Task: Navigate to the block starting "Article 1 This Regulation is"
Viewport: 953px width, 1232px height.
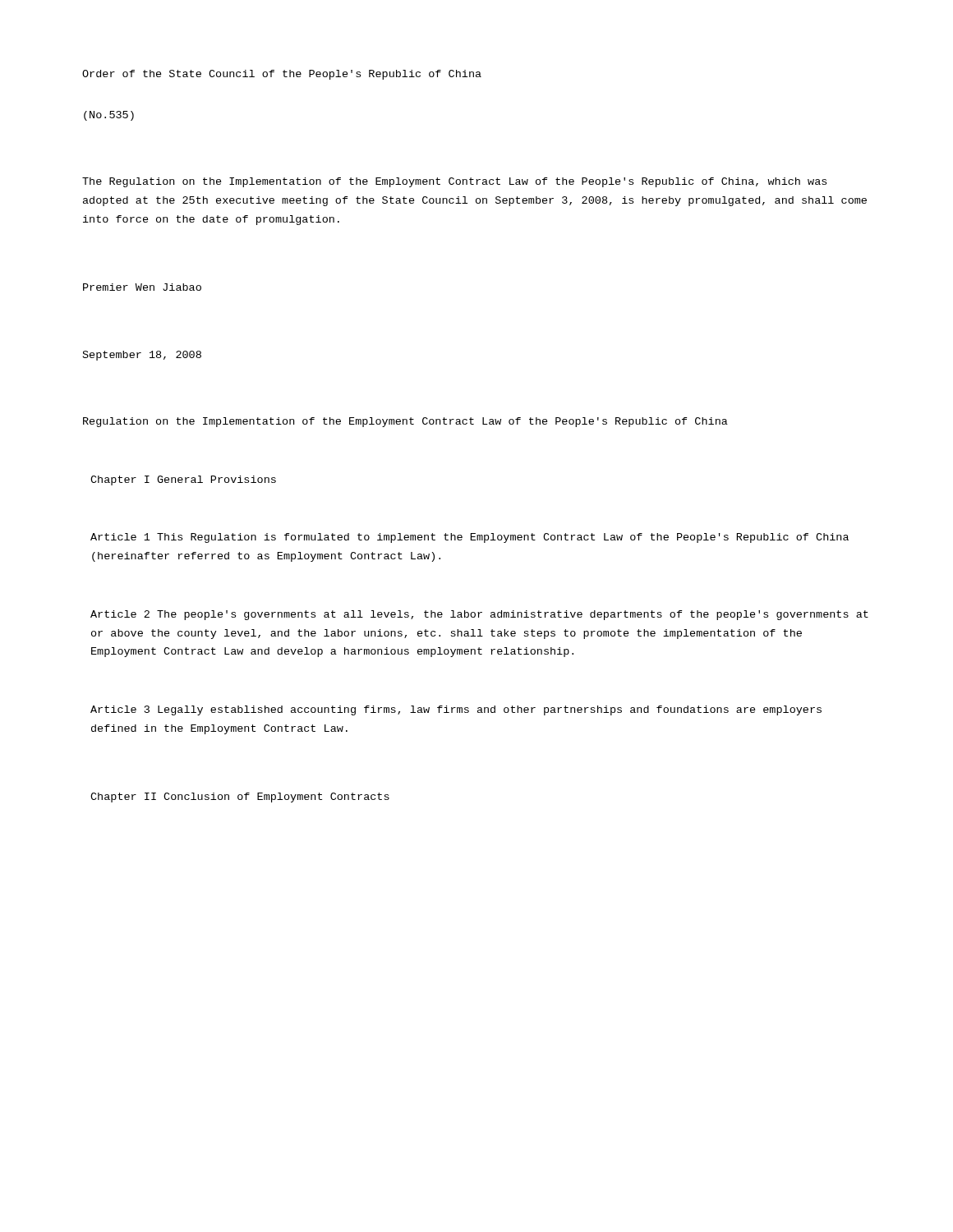Action: pos(470,547)
